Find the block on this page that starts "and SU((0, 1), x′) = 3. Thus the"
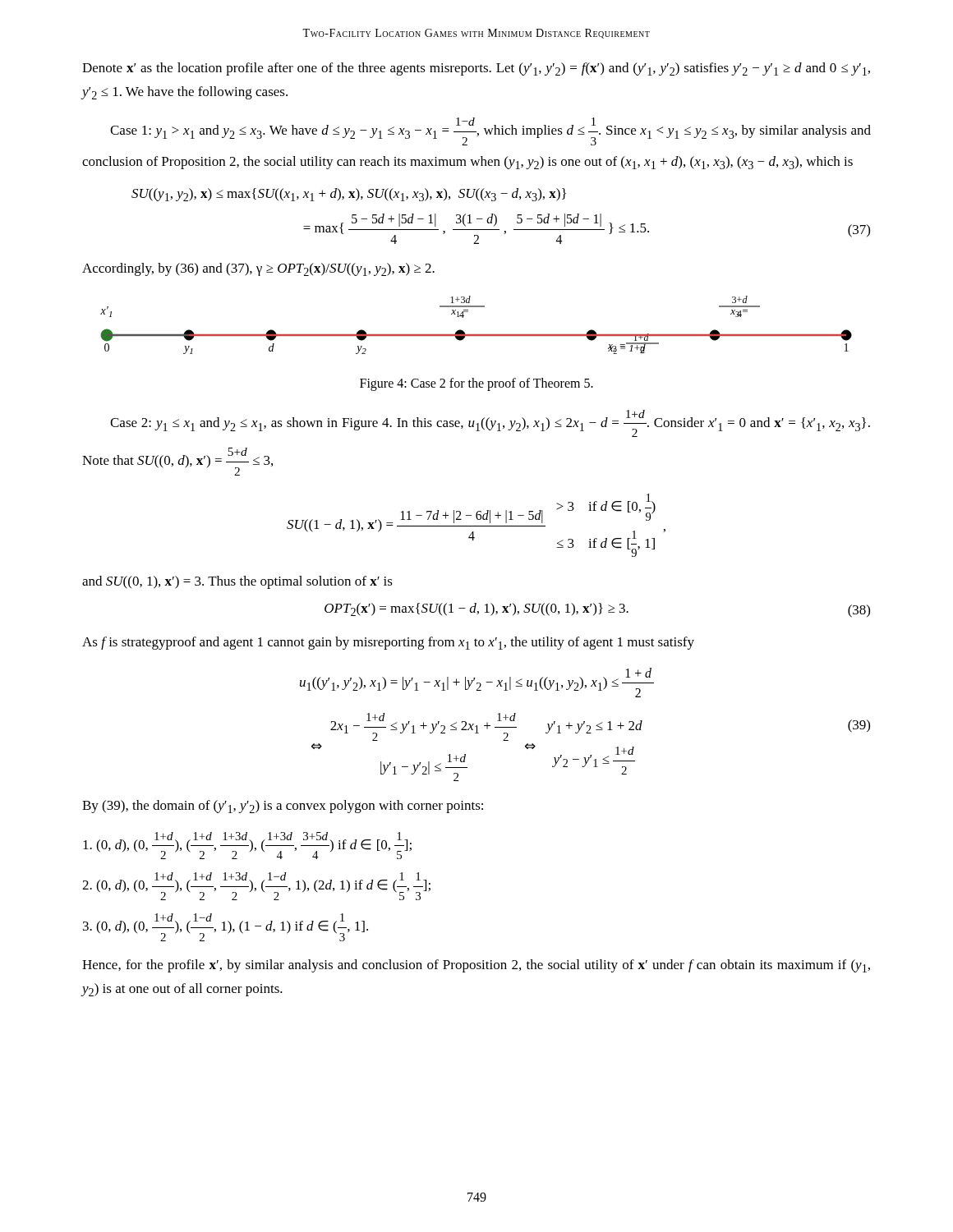The height and width of the screenshot is (1232, 953). (x=237, y=581)
